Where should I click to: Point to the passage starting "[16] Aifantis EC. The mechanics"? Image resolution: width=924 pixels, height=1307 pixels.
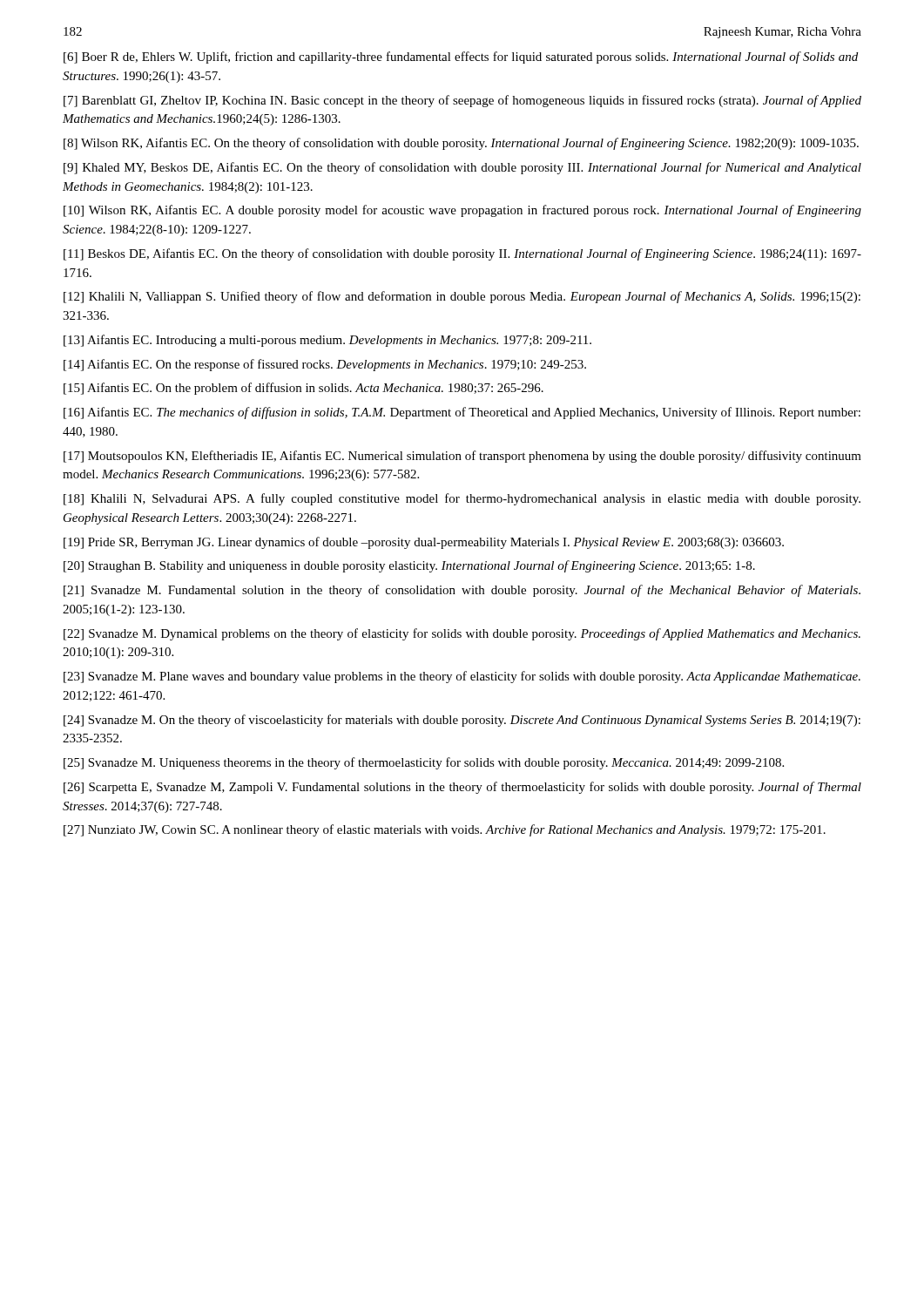462,422
